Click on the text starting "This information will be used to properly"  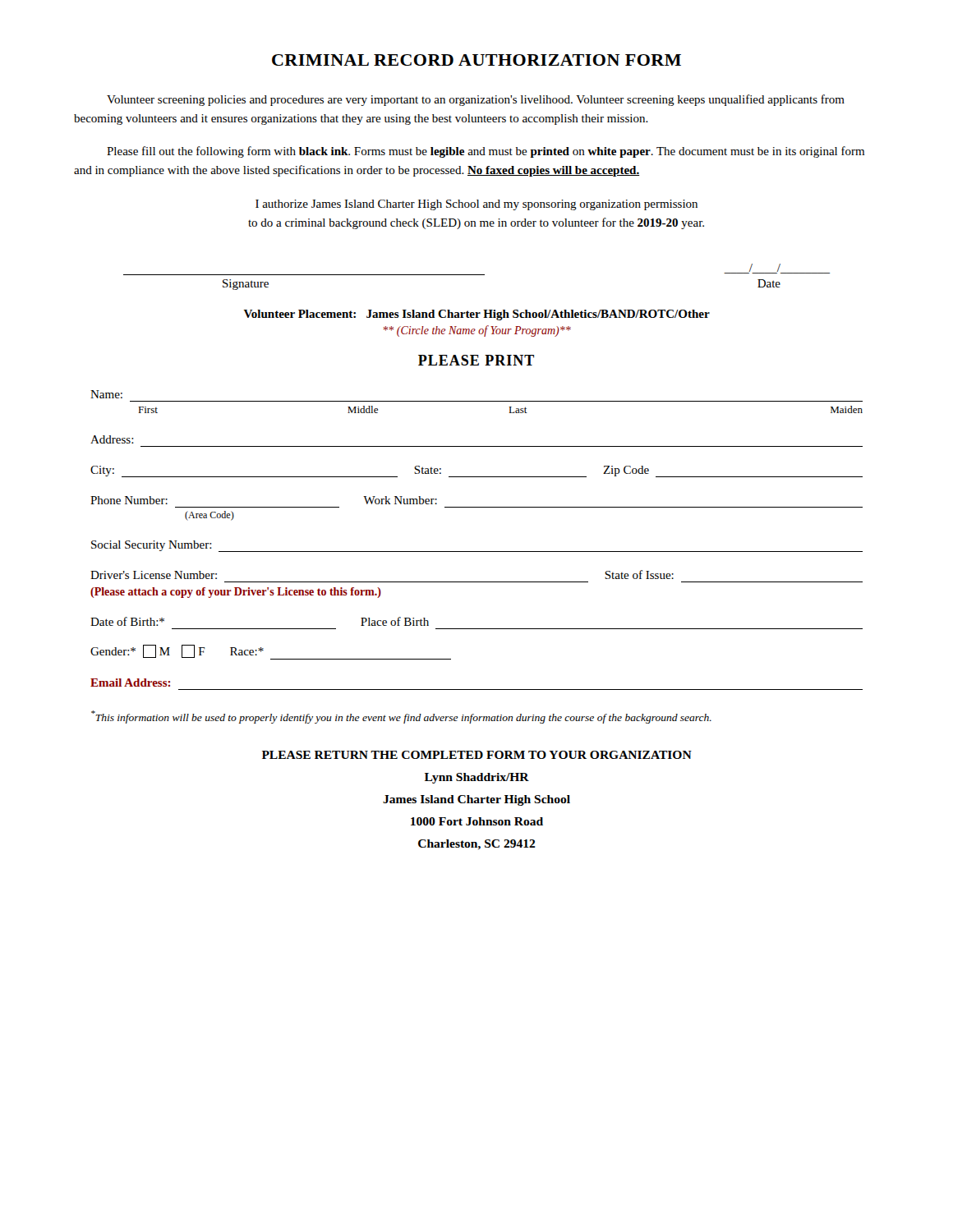(401, 715)
